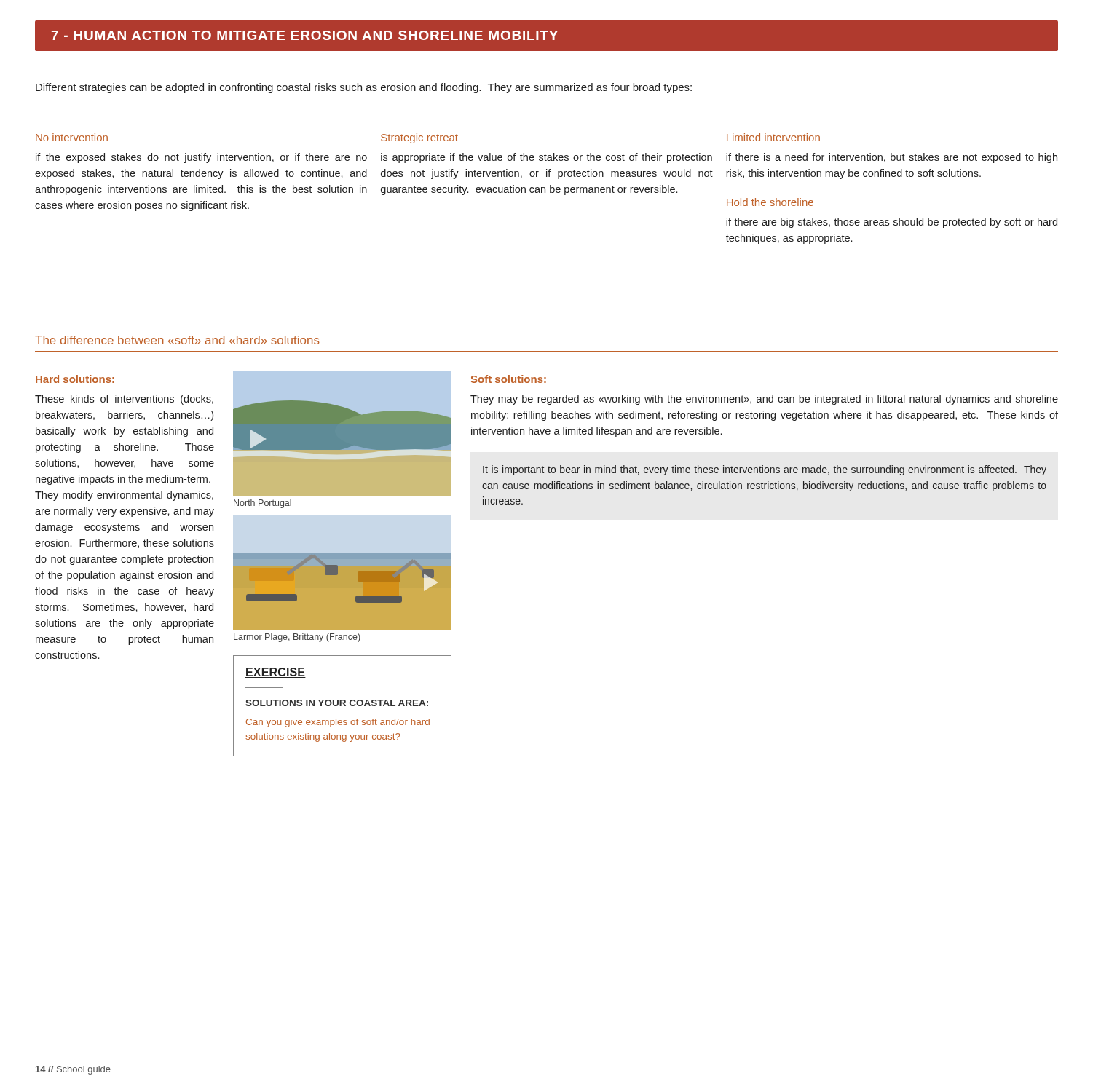Viewport: 1093px width, 1092px height.
Task: Locate the text "No intervention"
Action: [72, 137]
